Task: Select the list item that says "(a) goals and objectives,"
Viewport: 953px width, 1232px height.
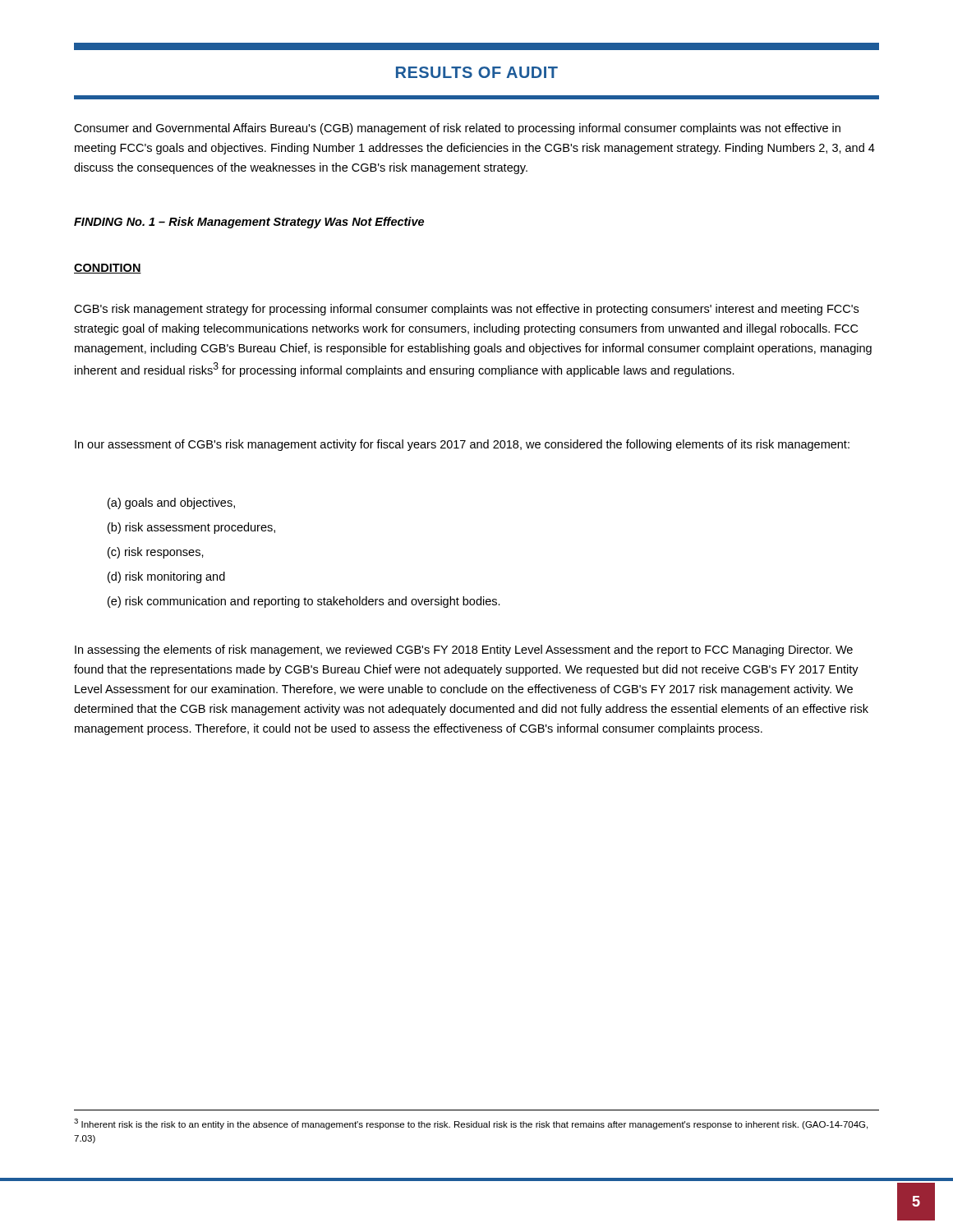Action: [171, 503]
